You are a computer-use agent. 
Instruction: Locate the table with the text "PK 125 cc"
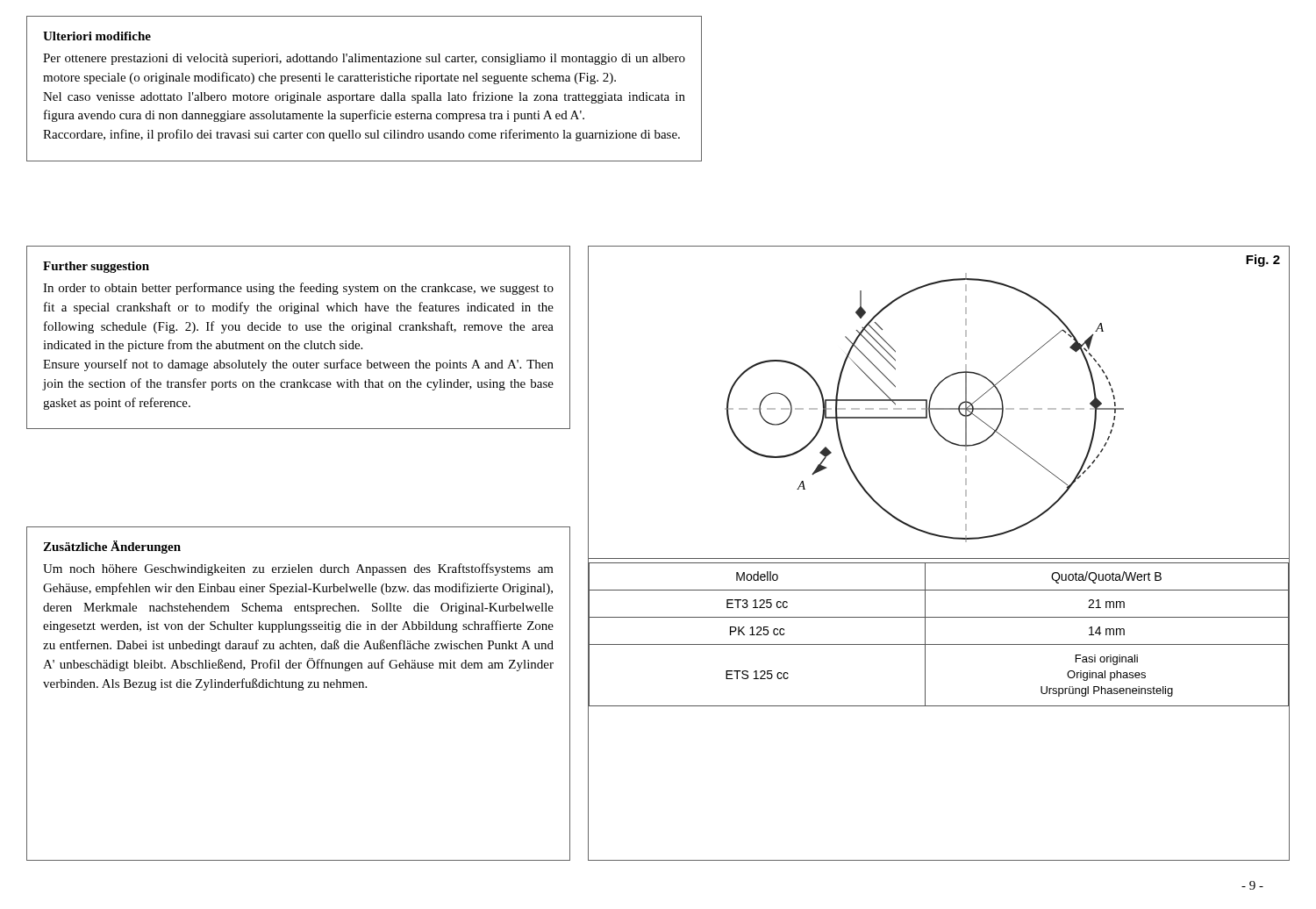click(939, 634)
